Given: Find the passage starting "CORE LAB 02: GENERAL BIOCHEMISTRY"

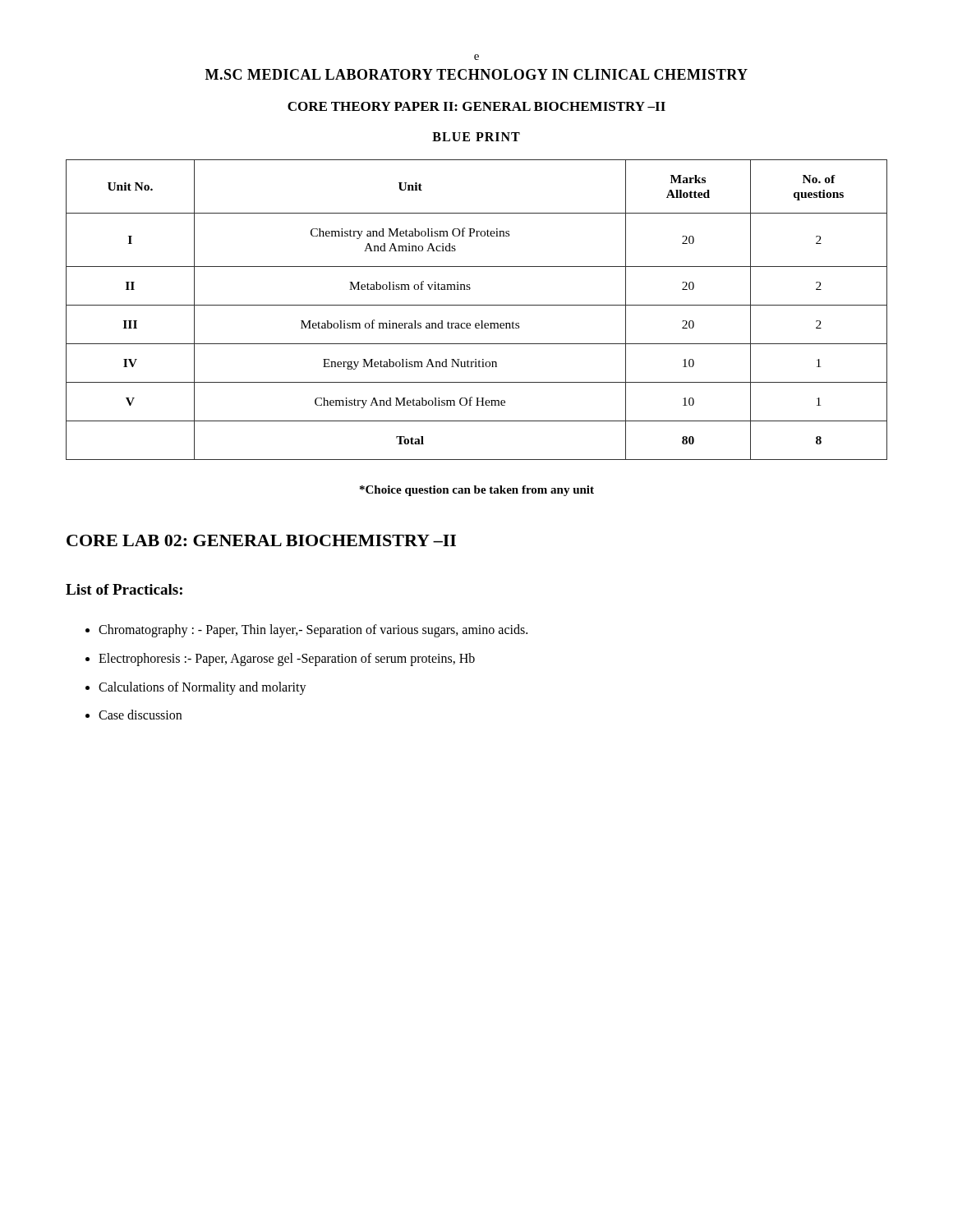Looking at the screenshot, I should tap(261, 540).
